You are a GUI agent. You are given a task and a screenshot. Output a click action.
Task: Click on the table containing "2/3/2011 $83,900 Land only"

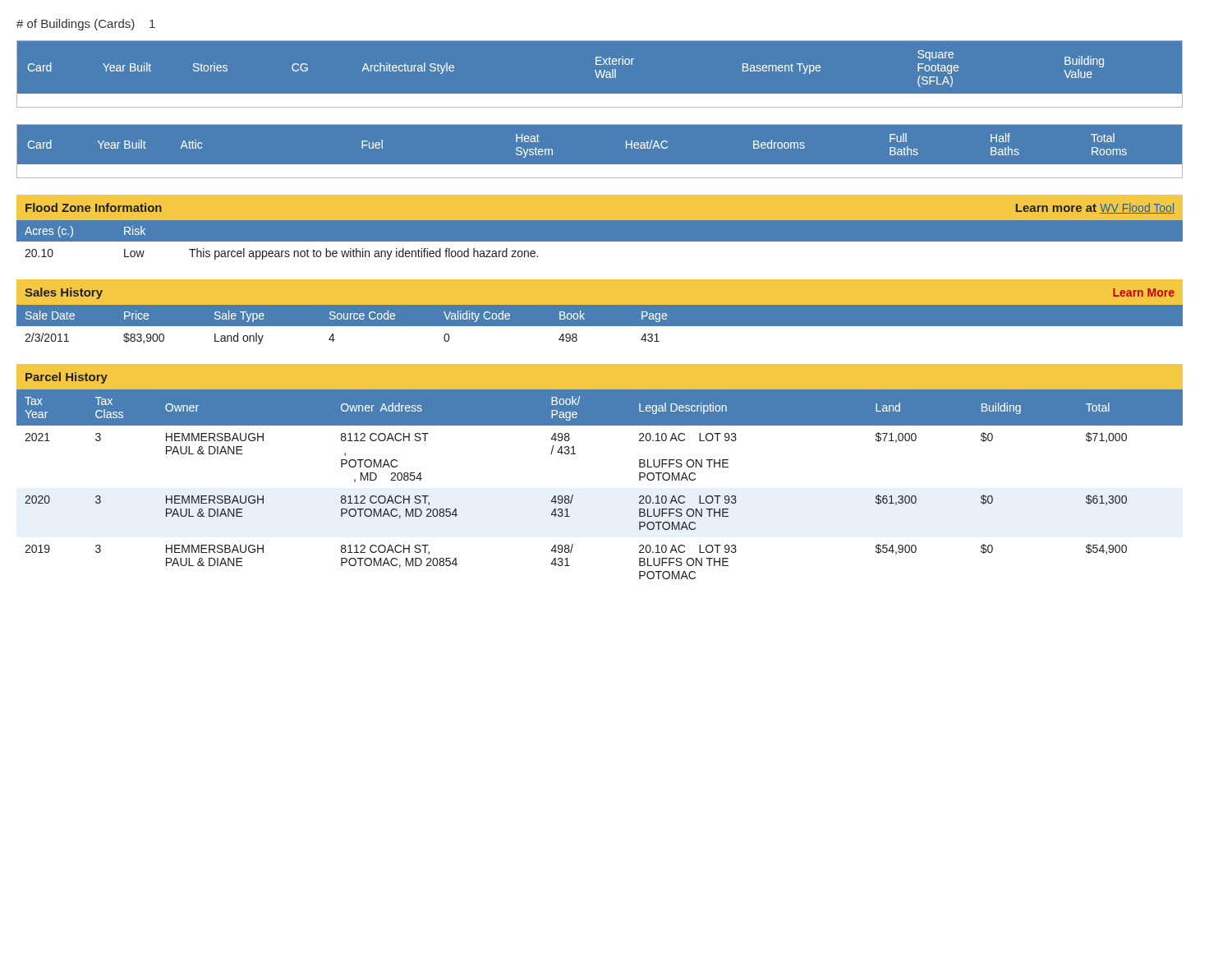coord(600,338)
